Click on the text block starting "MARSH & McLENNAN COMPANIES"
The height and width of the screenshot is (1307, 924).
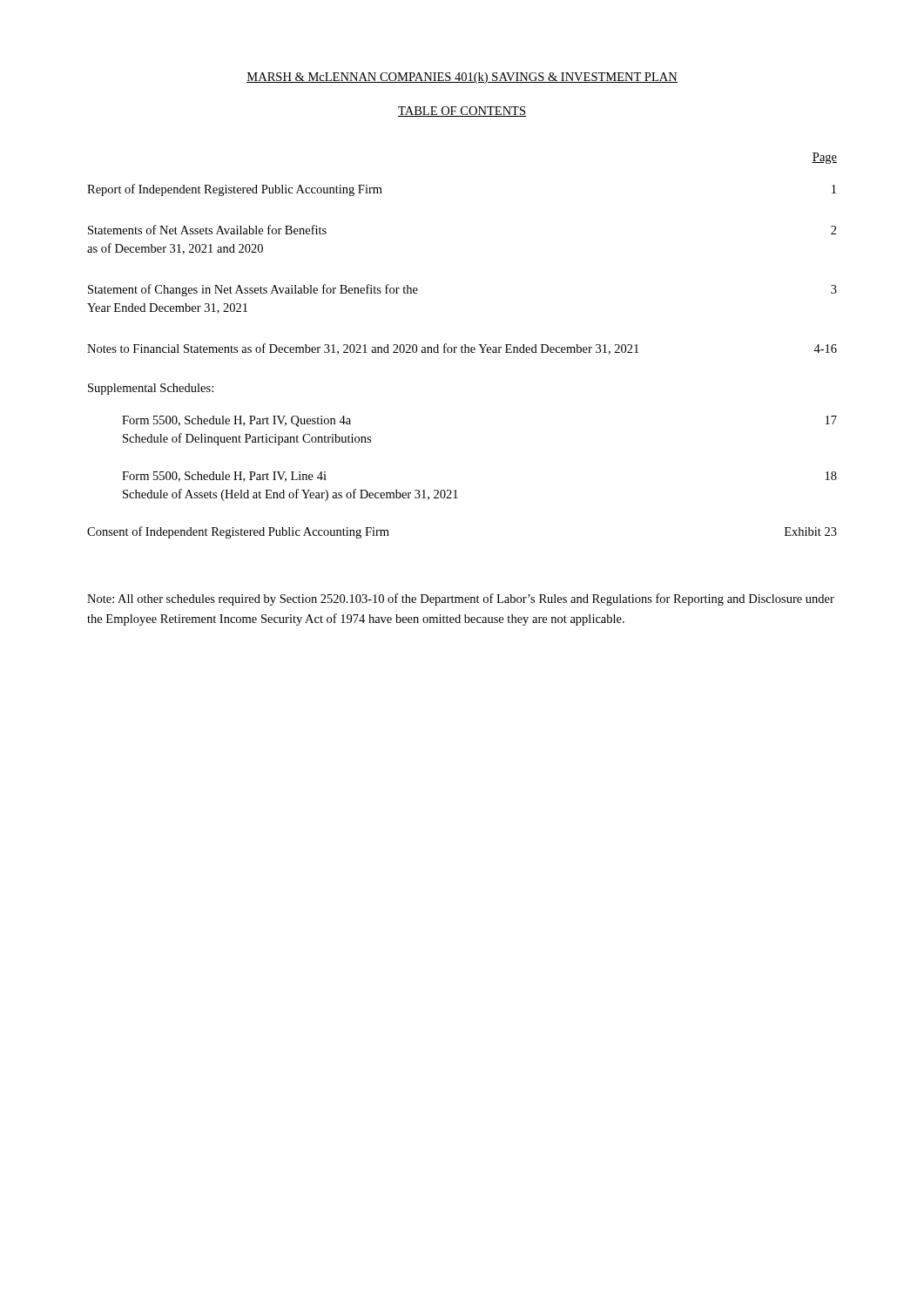(x=462, y=77)
